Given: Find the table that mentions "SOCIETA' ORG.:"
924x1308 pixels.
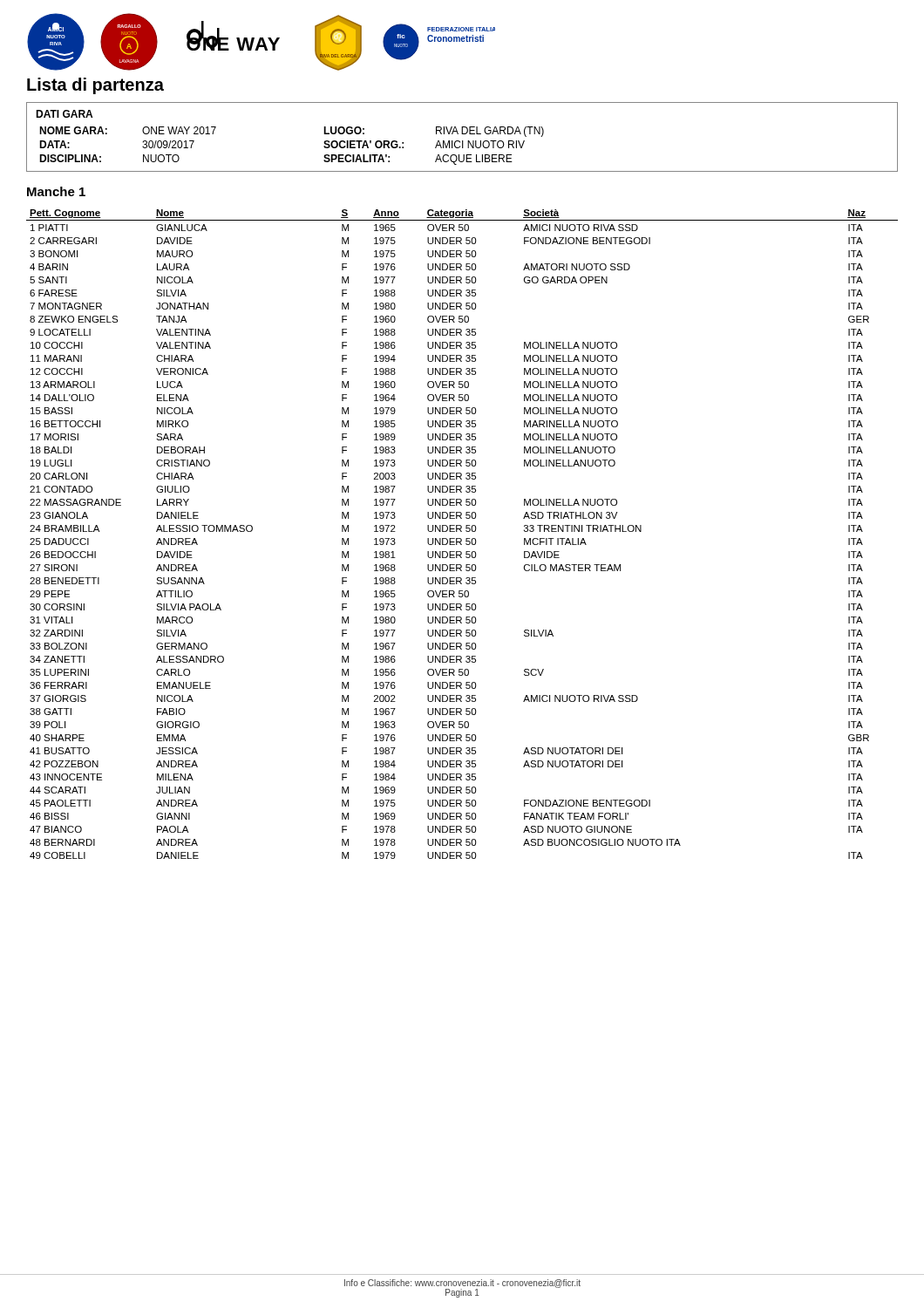Looking at the screenshot, I should (x=462, y=137).
